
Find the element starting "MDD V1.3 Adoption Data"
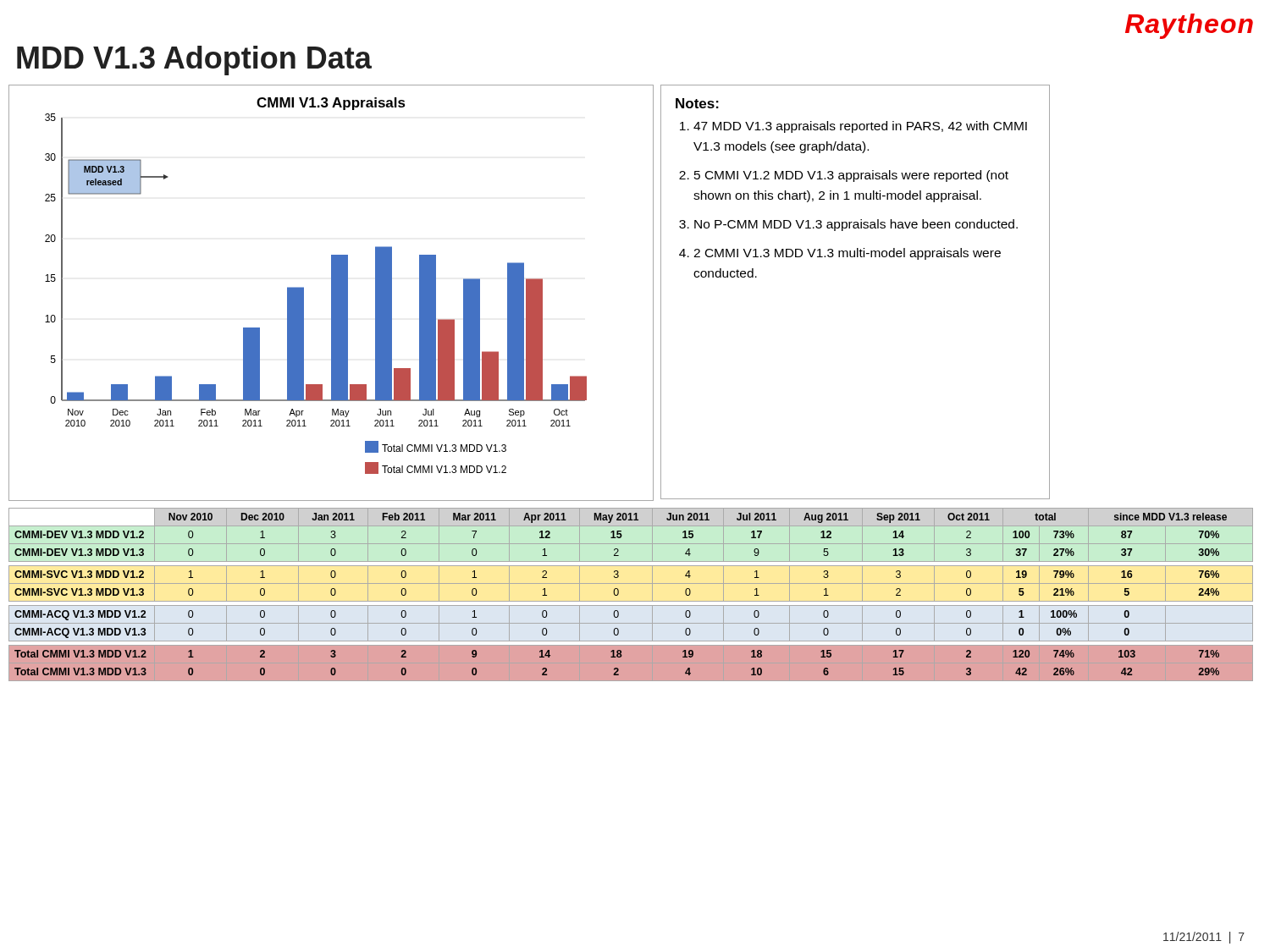pos(193,58)
